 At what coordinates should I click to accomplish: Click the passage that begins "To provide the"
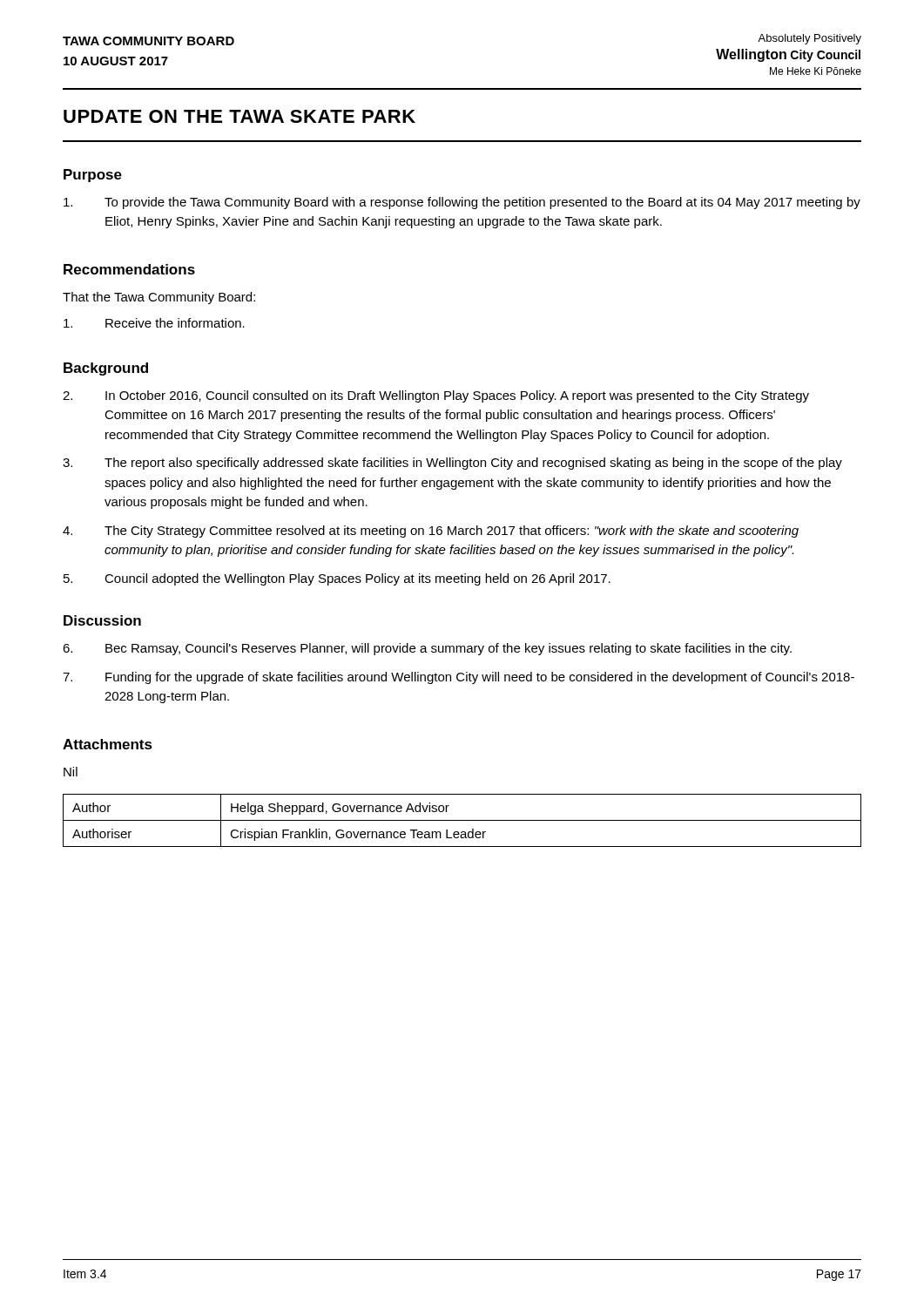click(462, 212)
